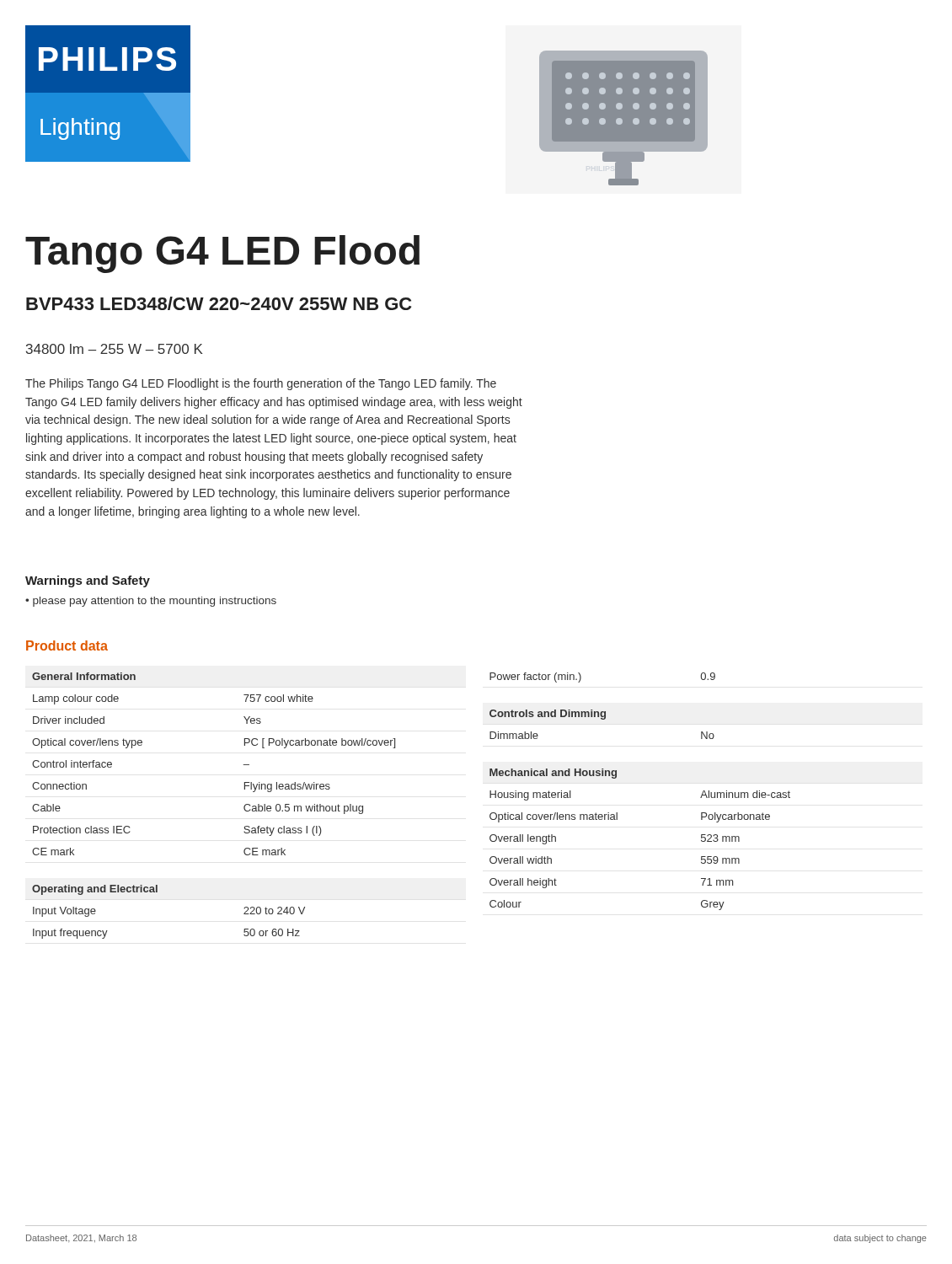Image resolution: width=952 pixels, height=1264 pixels.
Task: Click on the table containing "Control interface"
Action: (245, 764)
